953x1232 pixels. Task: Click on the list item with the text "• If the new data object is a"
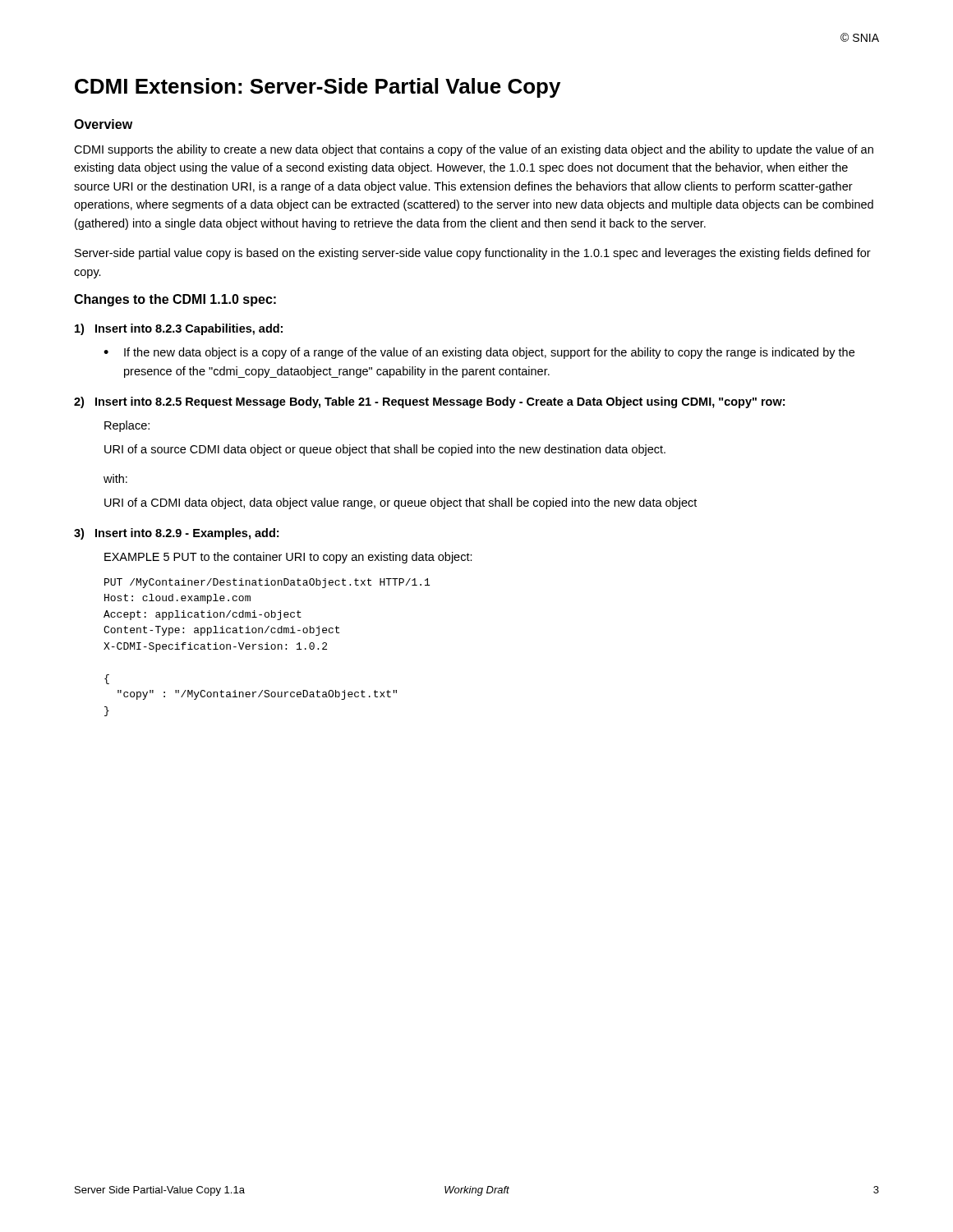coord(491,362)
